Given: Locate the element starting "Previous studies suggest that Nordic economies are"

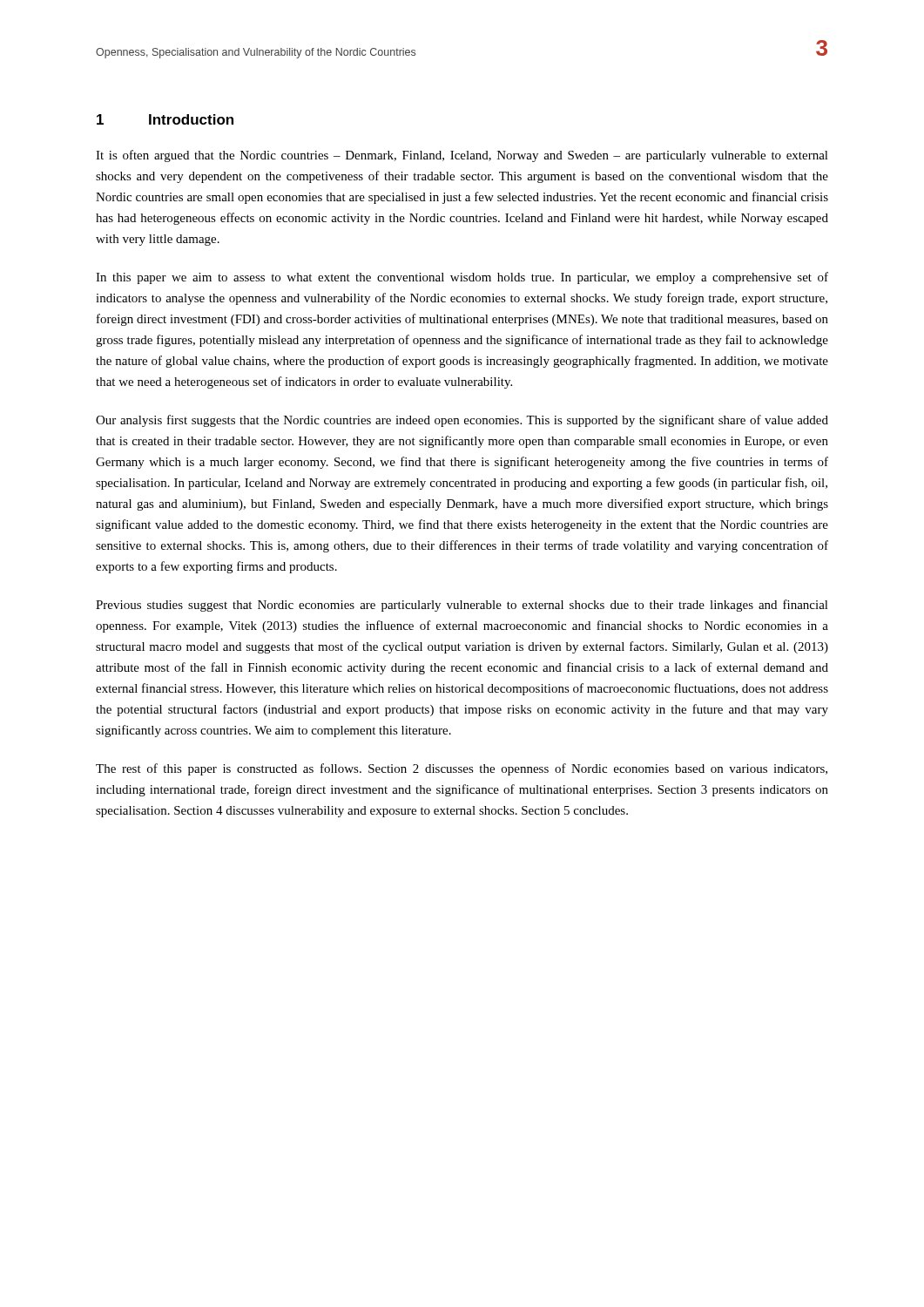Looking at the screenshot, I should [462, 667].
